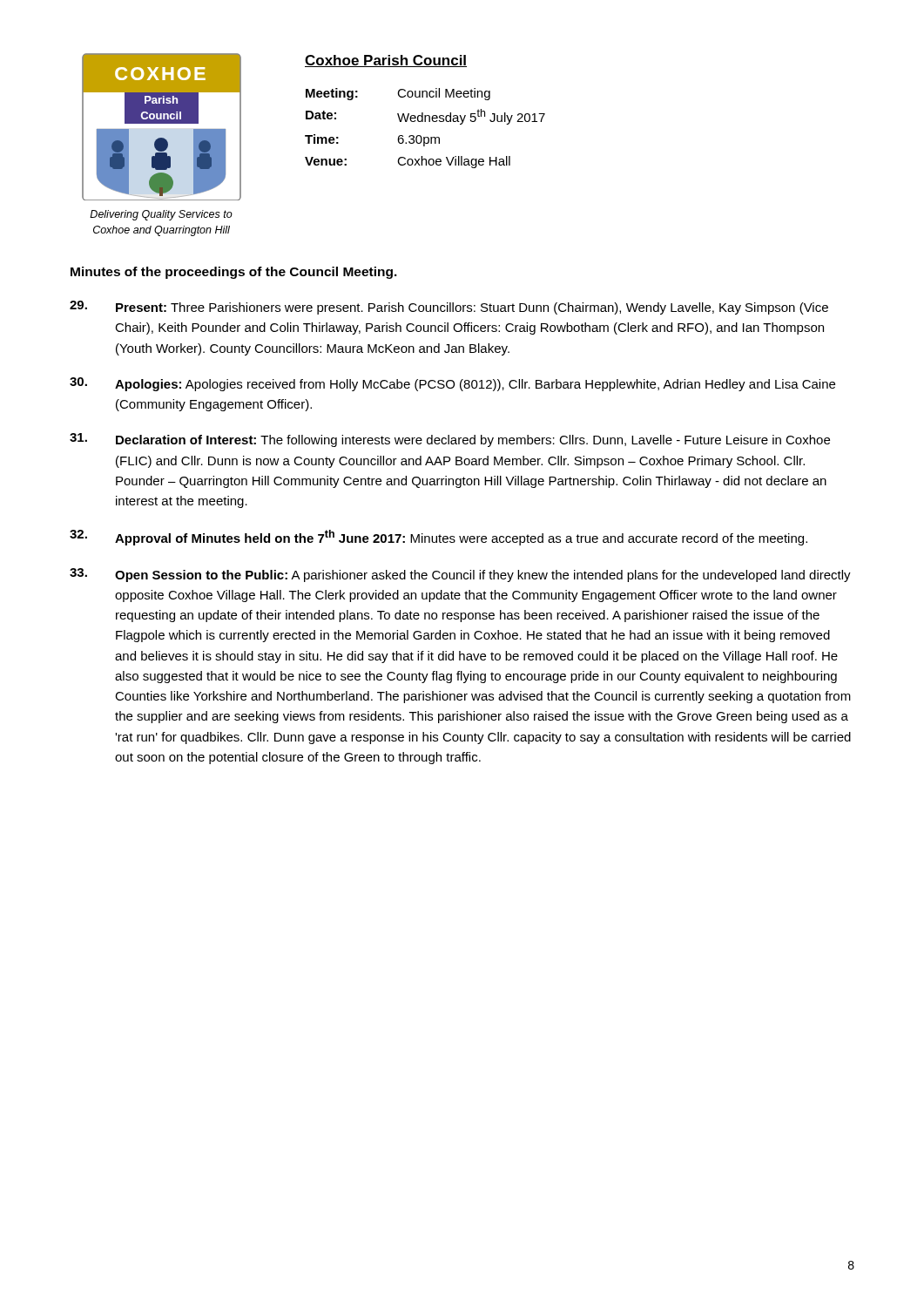Click on the logo
The image size is (924, 1307).
[x=161, y=145]
